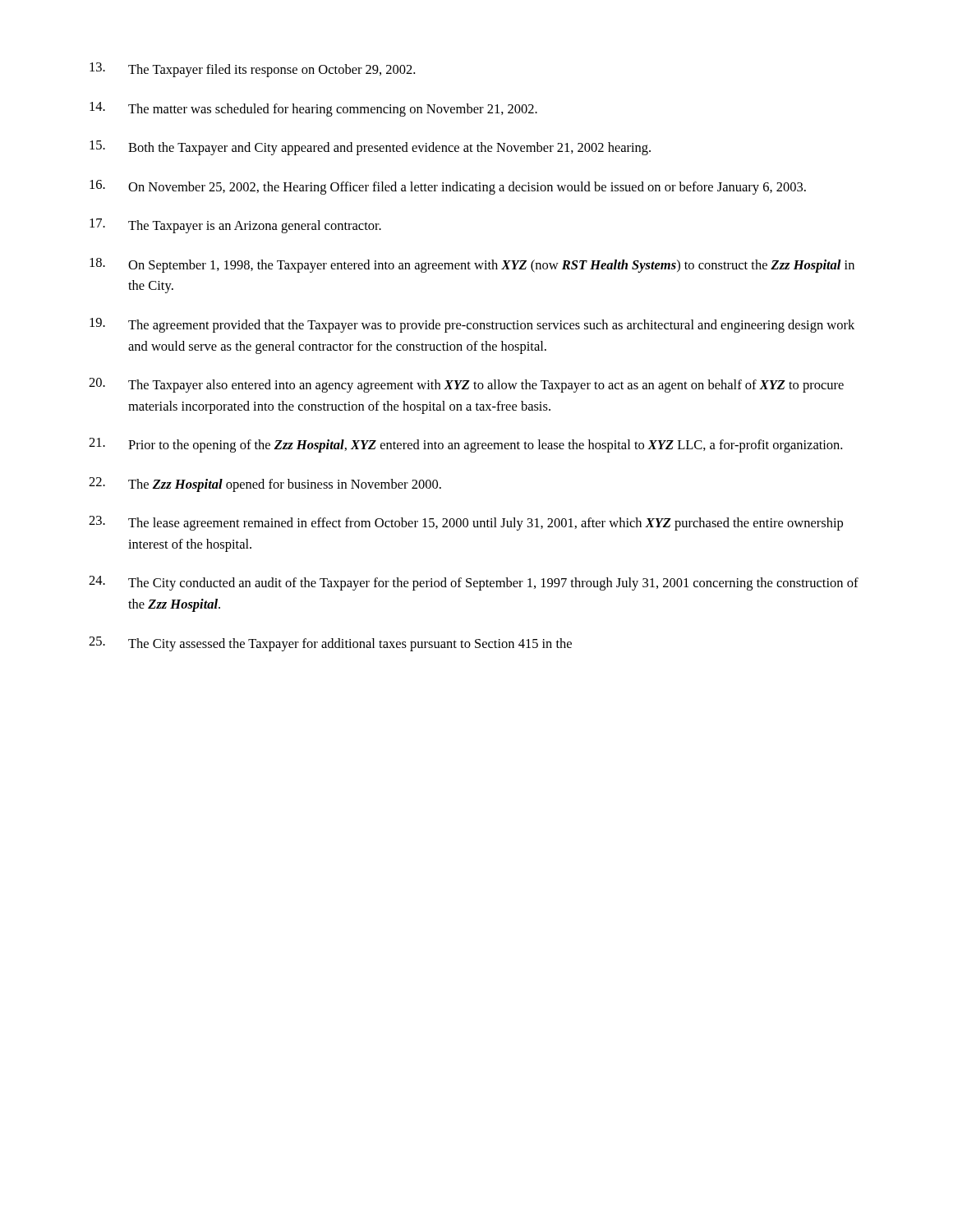Locate the block starting "14. The matter was scheduled for"

point(476,109)
